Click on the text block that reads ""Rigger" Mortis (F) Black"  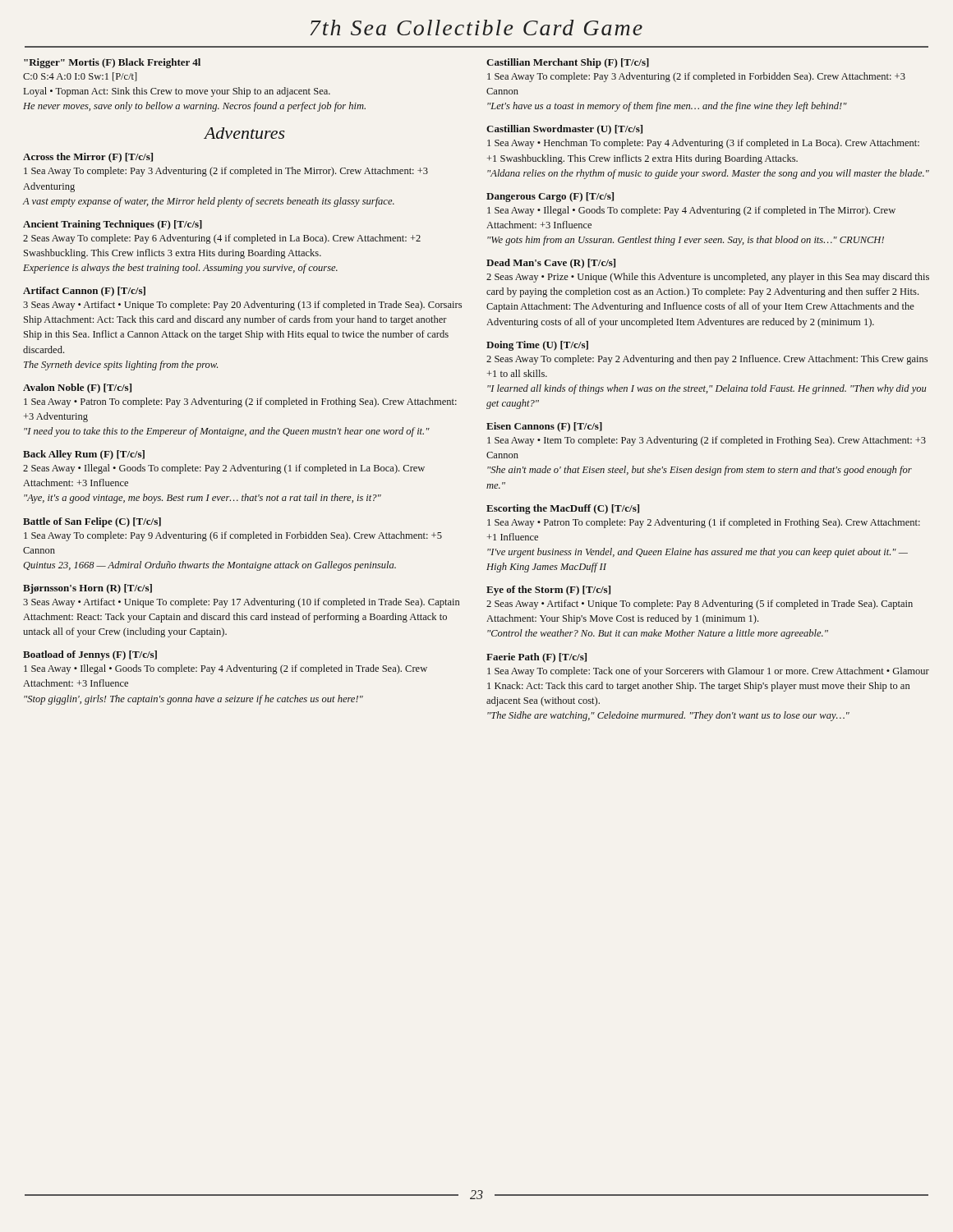[245, 85]
